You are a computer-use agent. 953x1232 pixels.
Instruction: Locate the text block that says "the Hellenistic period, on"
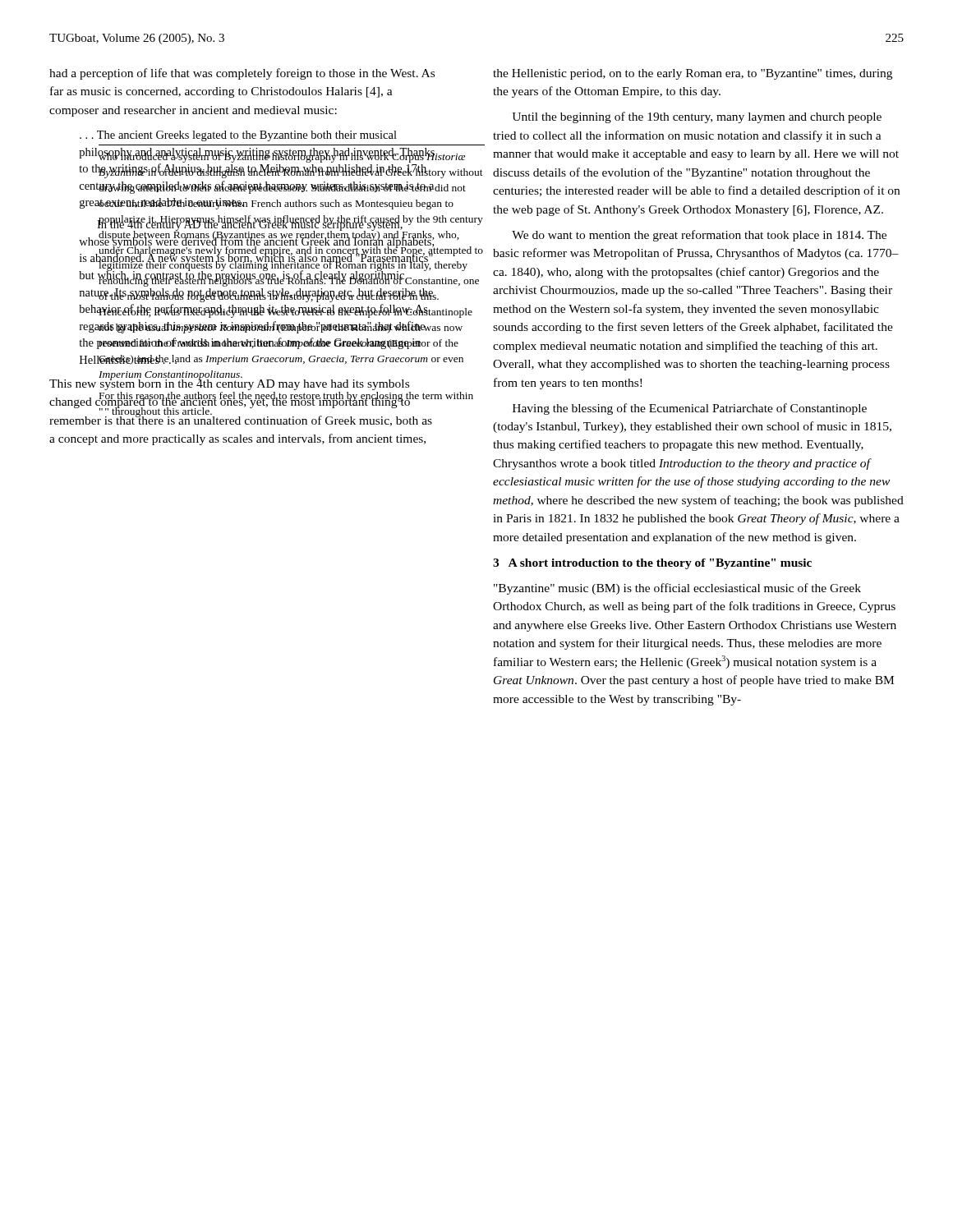coord(698,83)
